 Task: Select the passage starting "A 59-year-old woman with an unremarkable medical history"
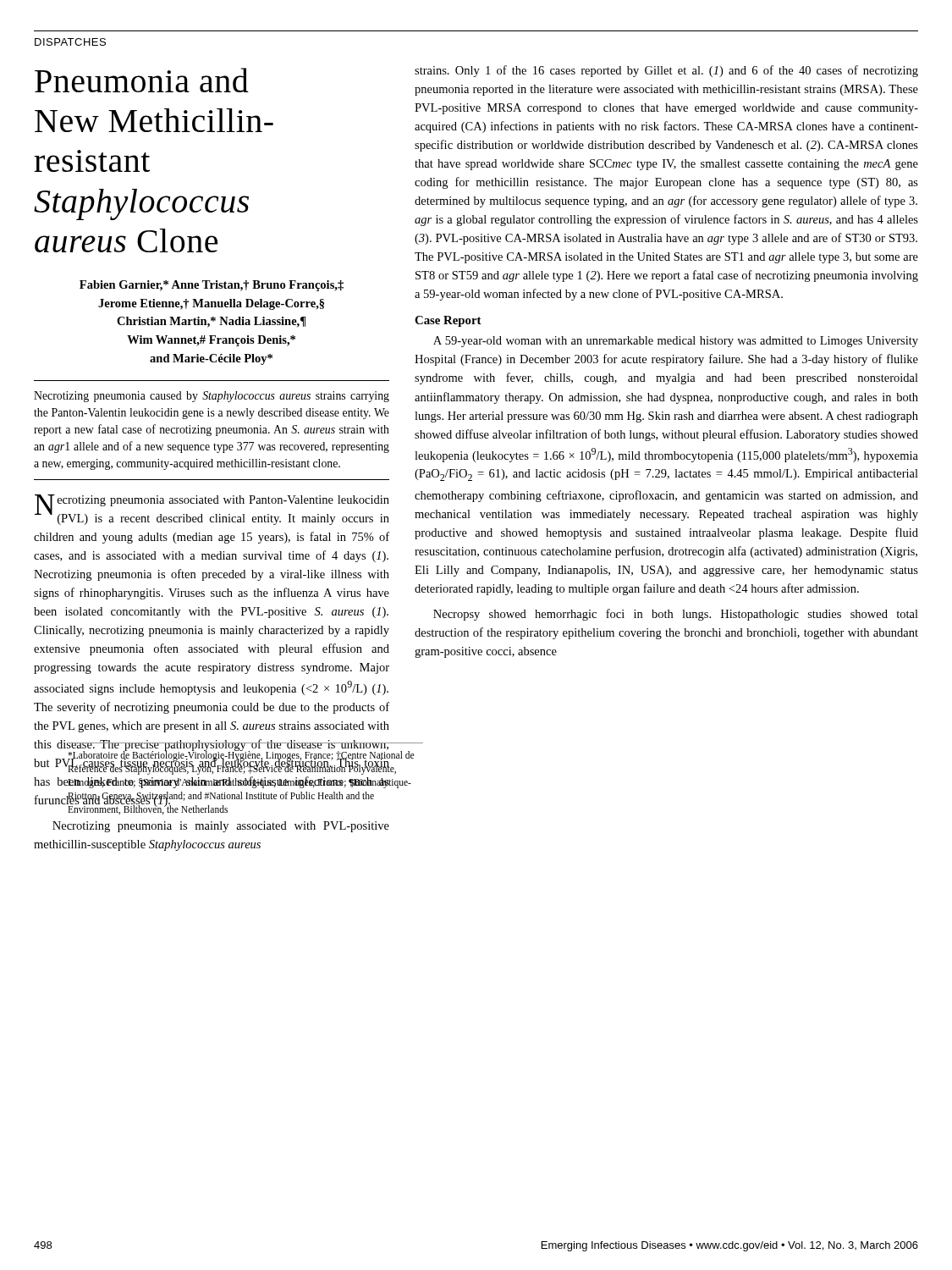pyautogui.click(x=666, y=496)
